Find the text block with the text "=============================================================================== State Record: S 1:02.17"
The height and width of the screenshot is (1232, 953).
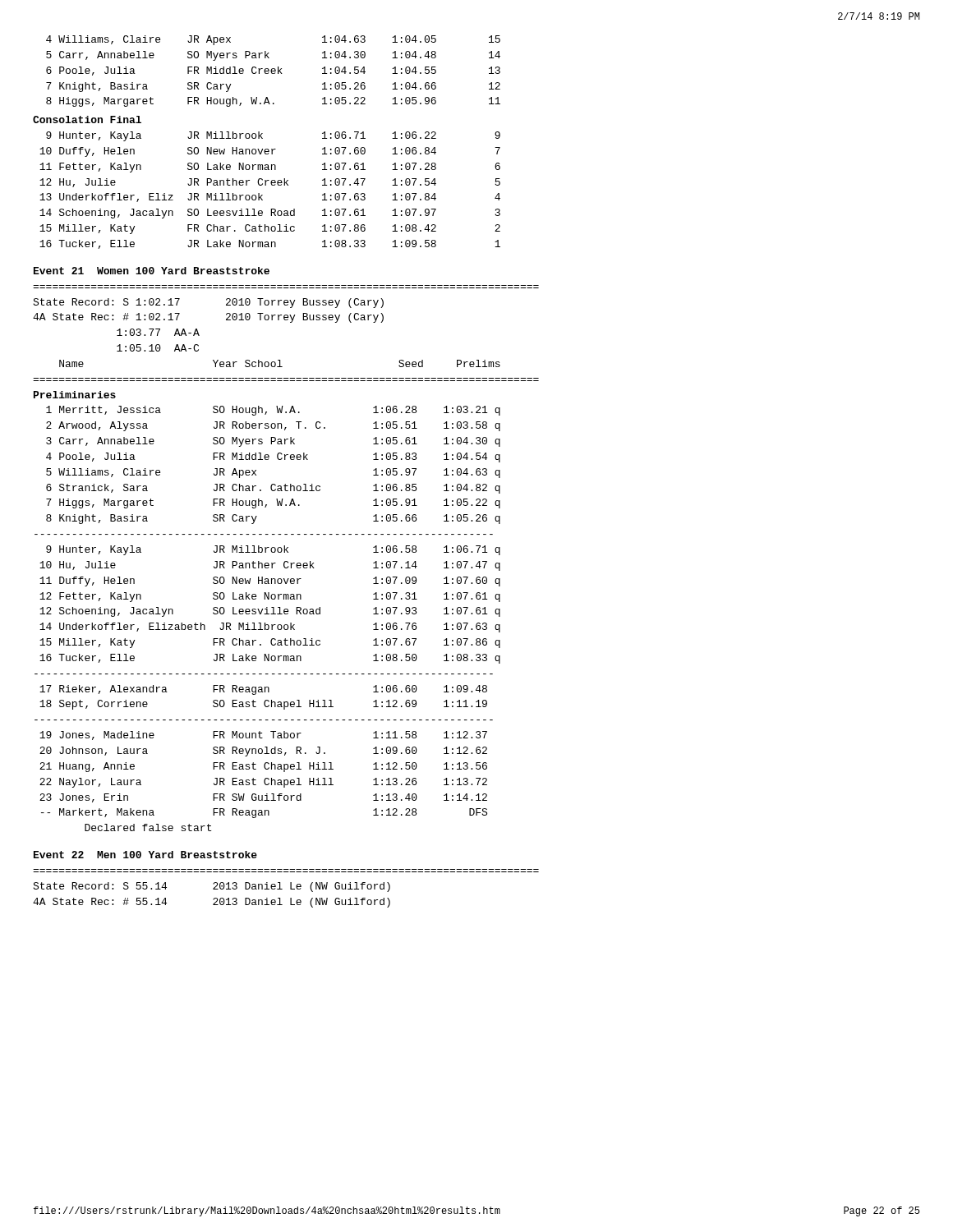pos(106,304)
